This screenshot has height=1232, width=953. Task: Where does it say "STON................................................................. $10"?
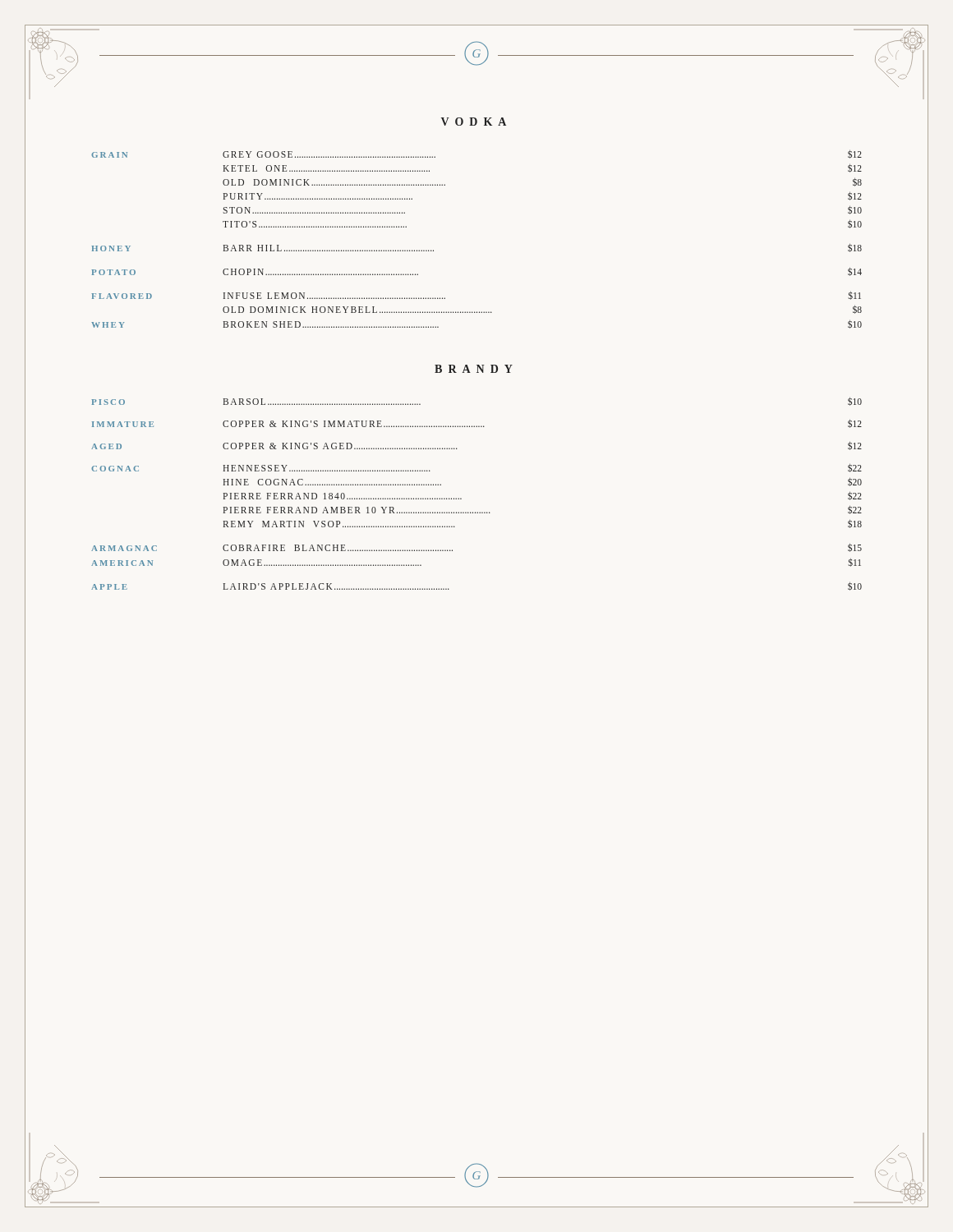coord(247,210)
